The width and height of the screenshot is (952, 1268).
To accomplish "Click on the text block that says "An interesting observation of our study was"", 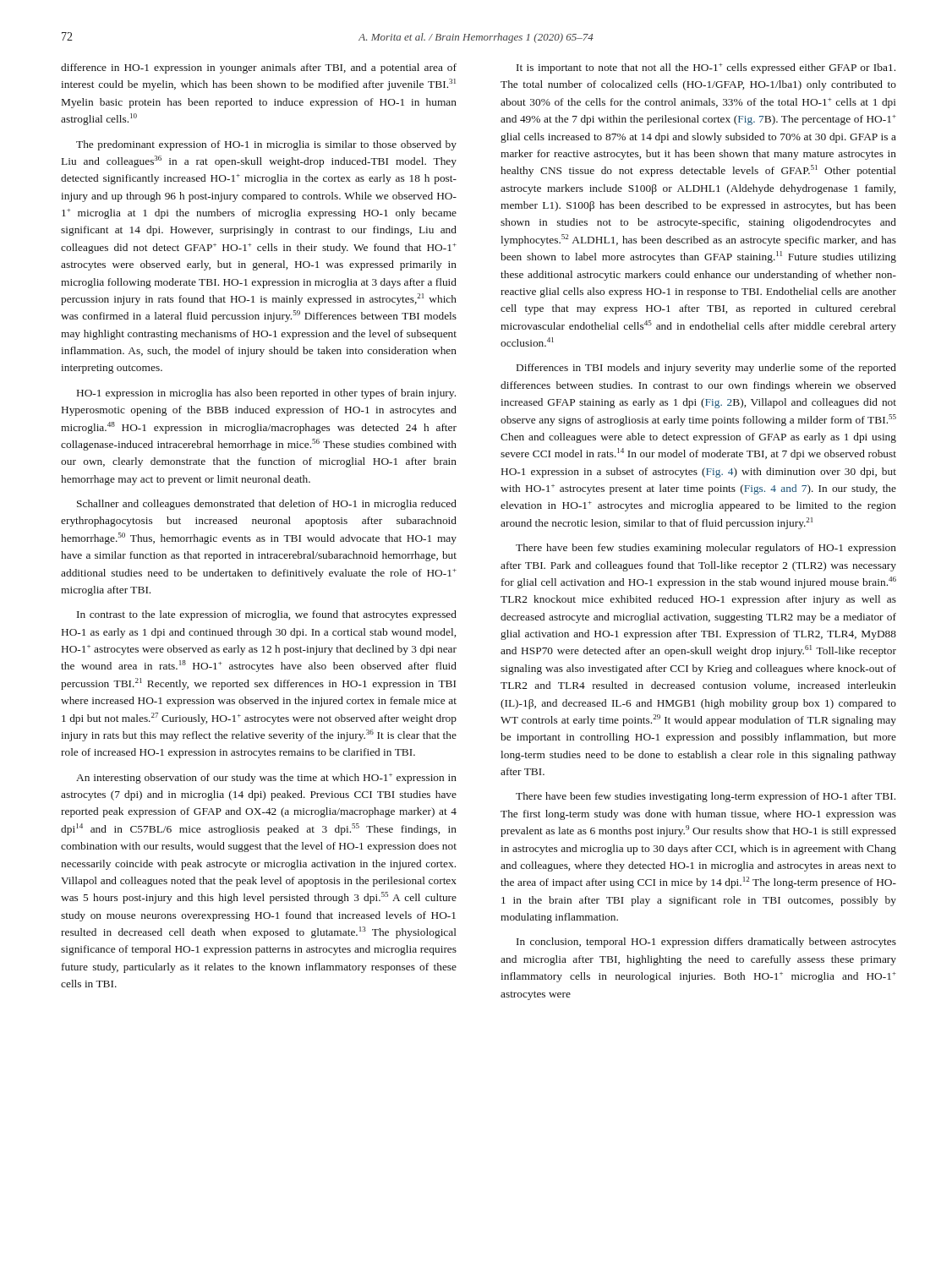I will click(259, 881).
